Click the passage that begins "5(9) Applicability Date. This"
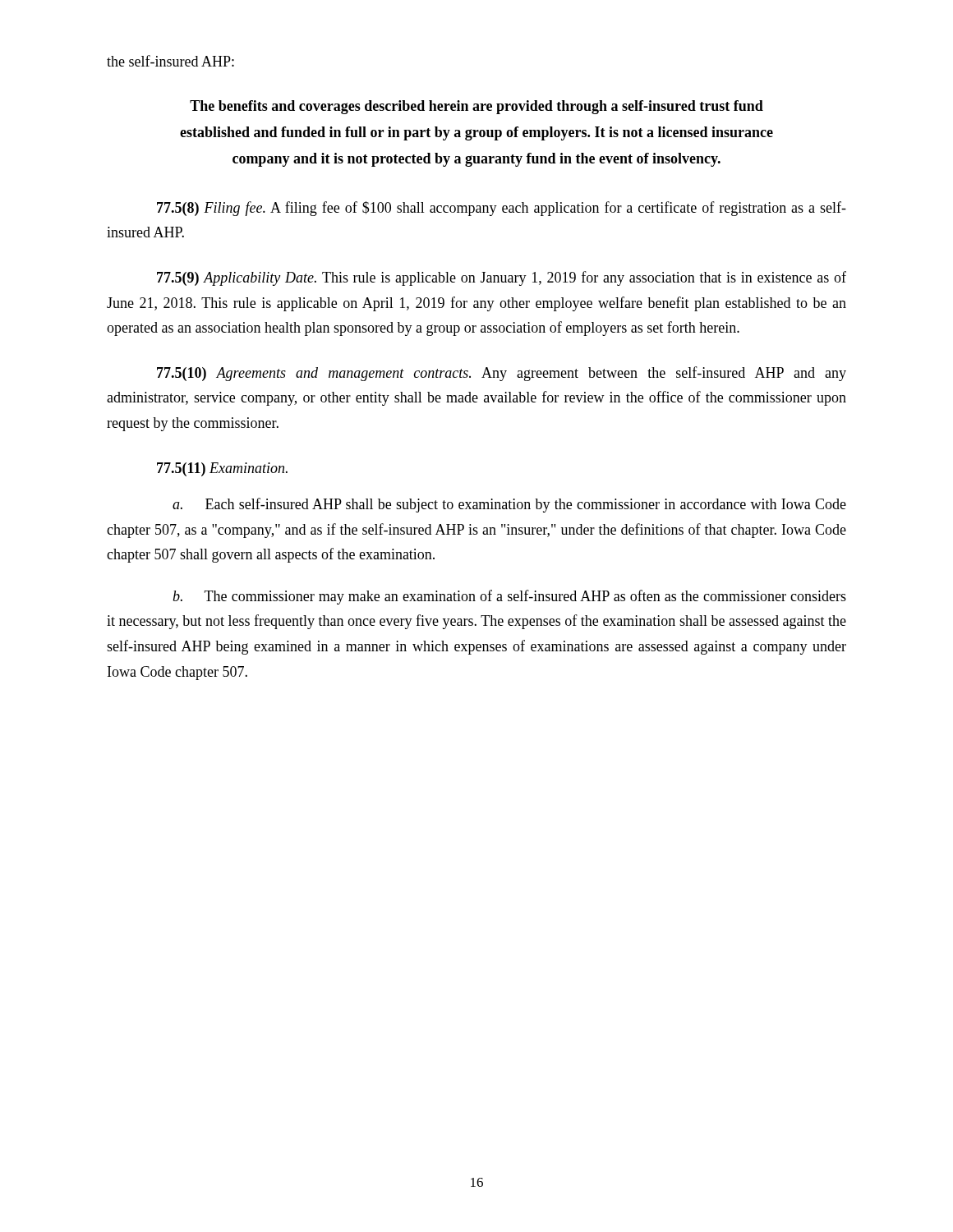The width and height of the screenshot is (953, 1232). point(476,303)
